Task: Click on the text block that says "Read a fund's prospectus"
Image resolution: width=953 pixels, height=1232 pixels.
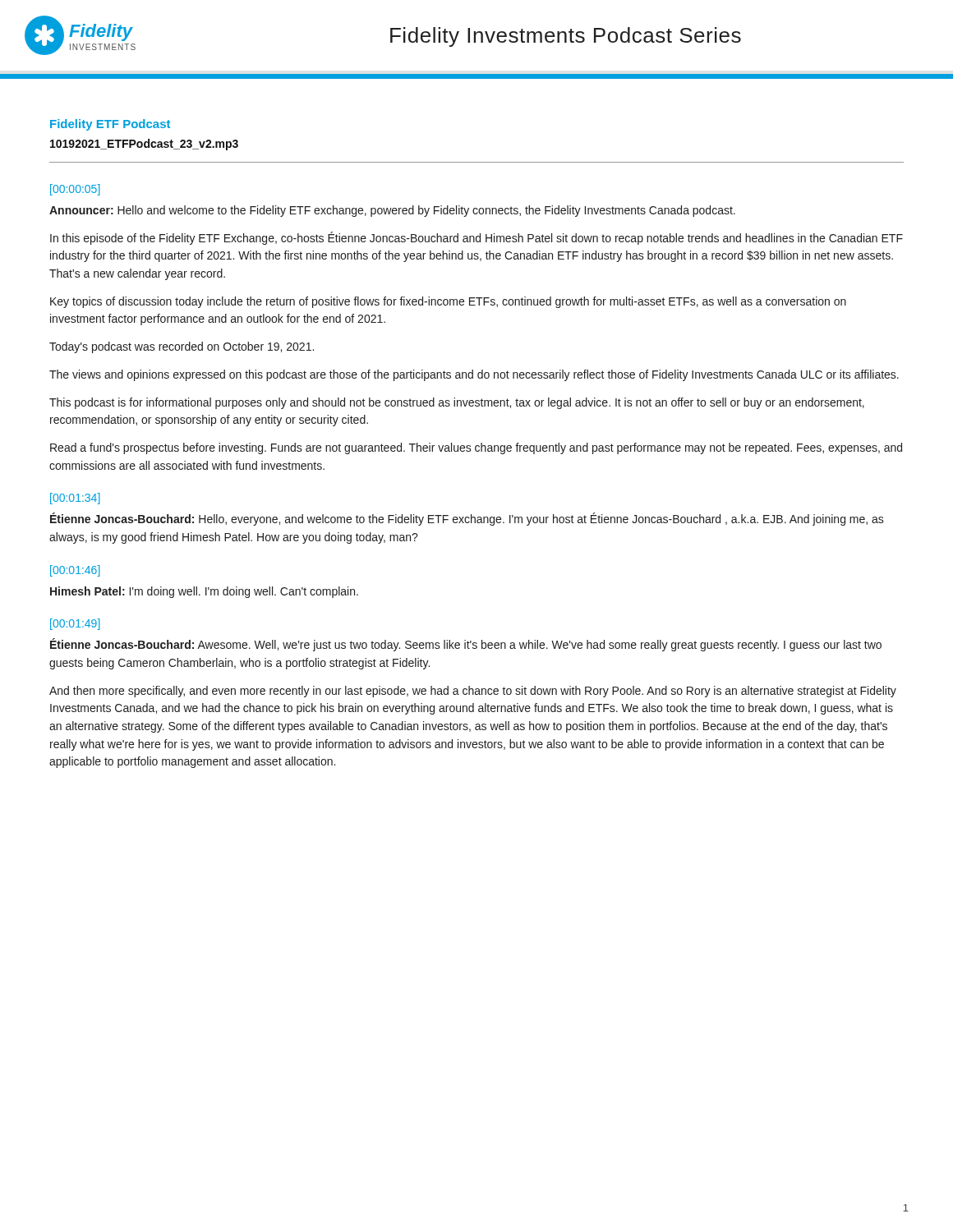Action: [x=476, y=456]
